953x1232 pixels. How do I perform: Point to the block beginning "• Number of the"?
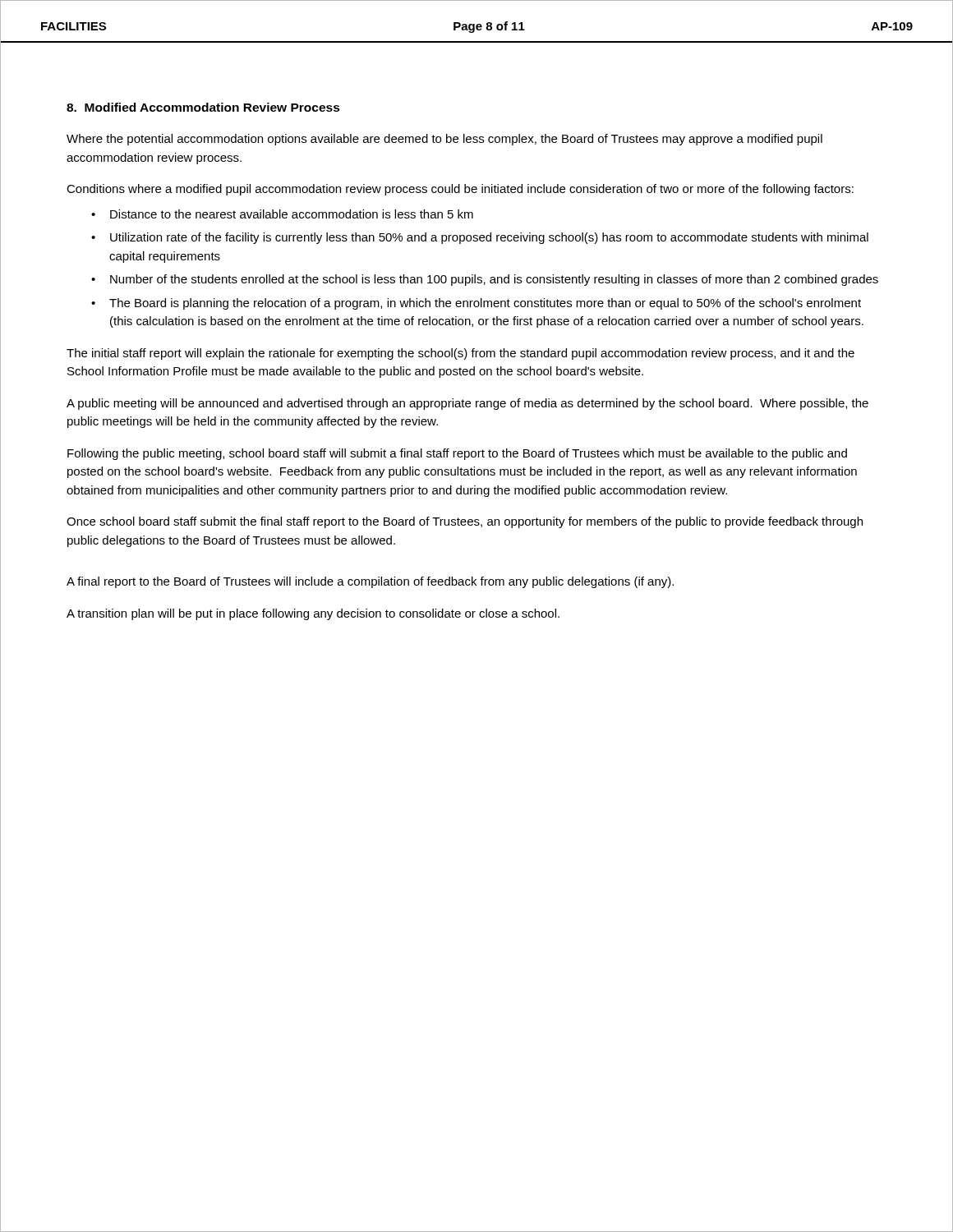click(489, 279)
